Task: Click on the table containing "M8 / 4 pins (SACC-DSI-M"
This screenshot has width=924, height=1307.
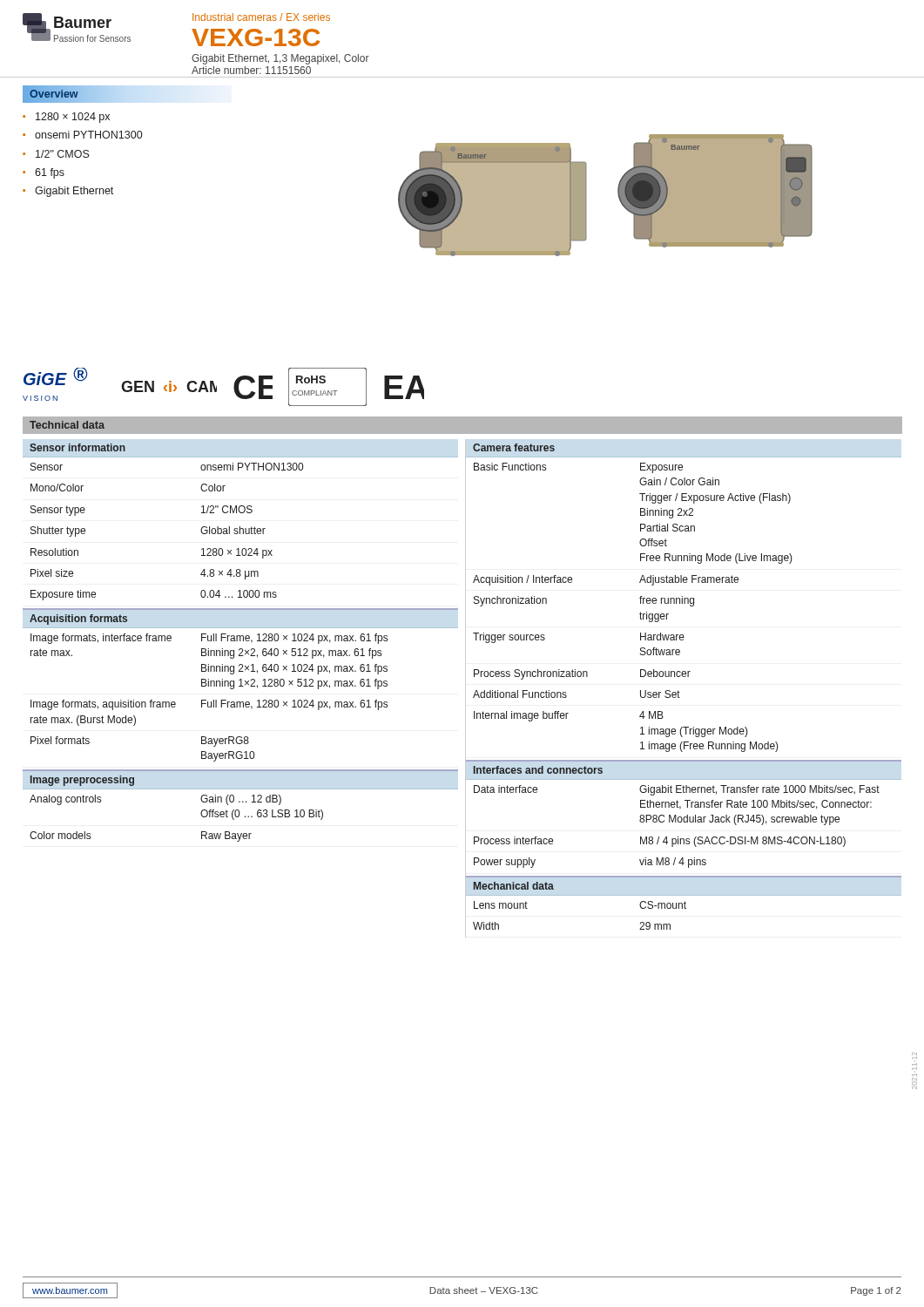Action: tap(684, 827)
